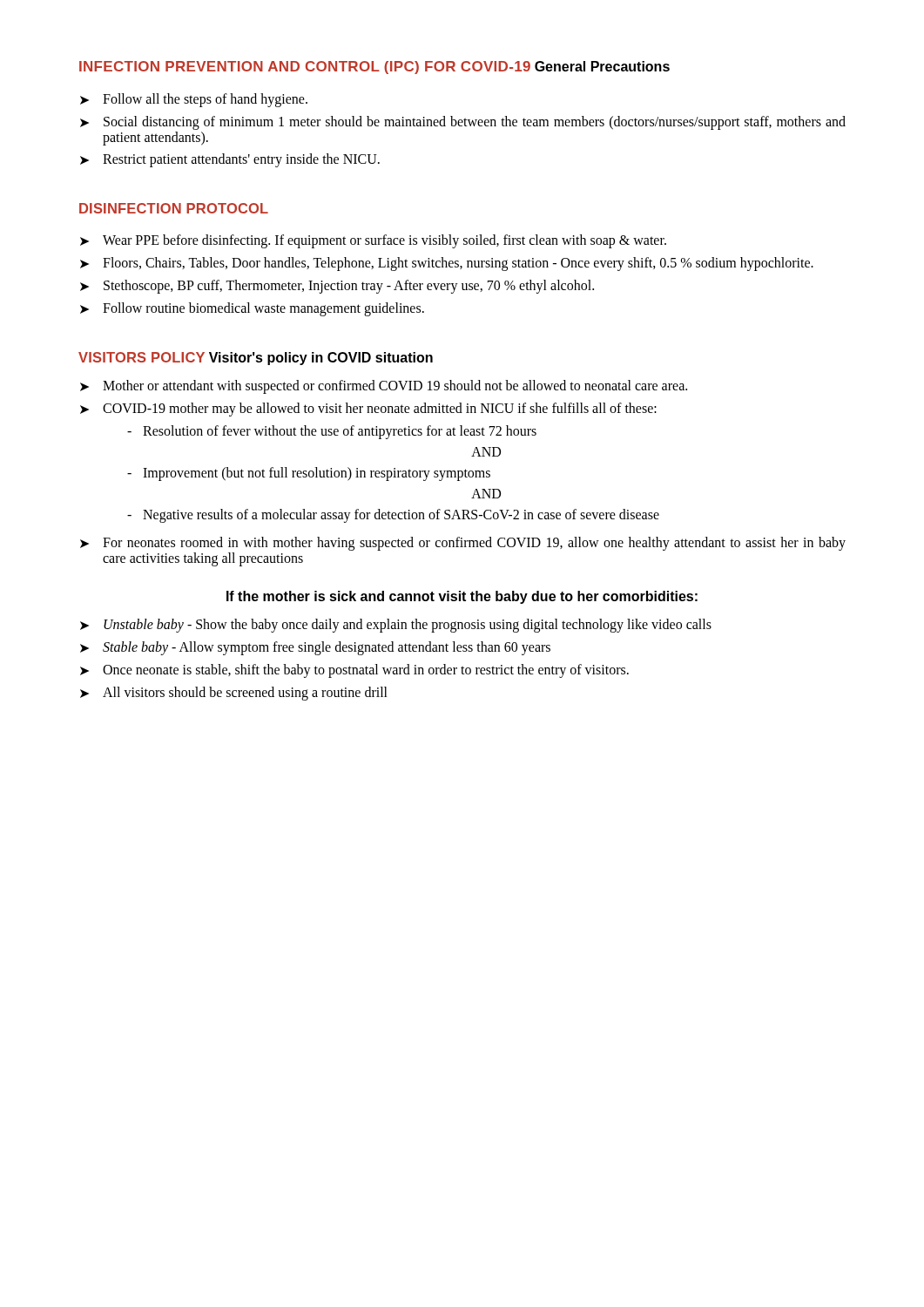Select the block starting "➤ Follow all the steps of"
This screenshot has height=1307, width=924.
click(x=194, y=100)
